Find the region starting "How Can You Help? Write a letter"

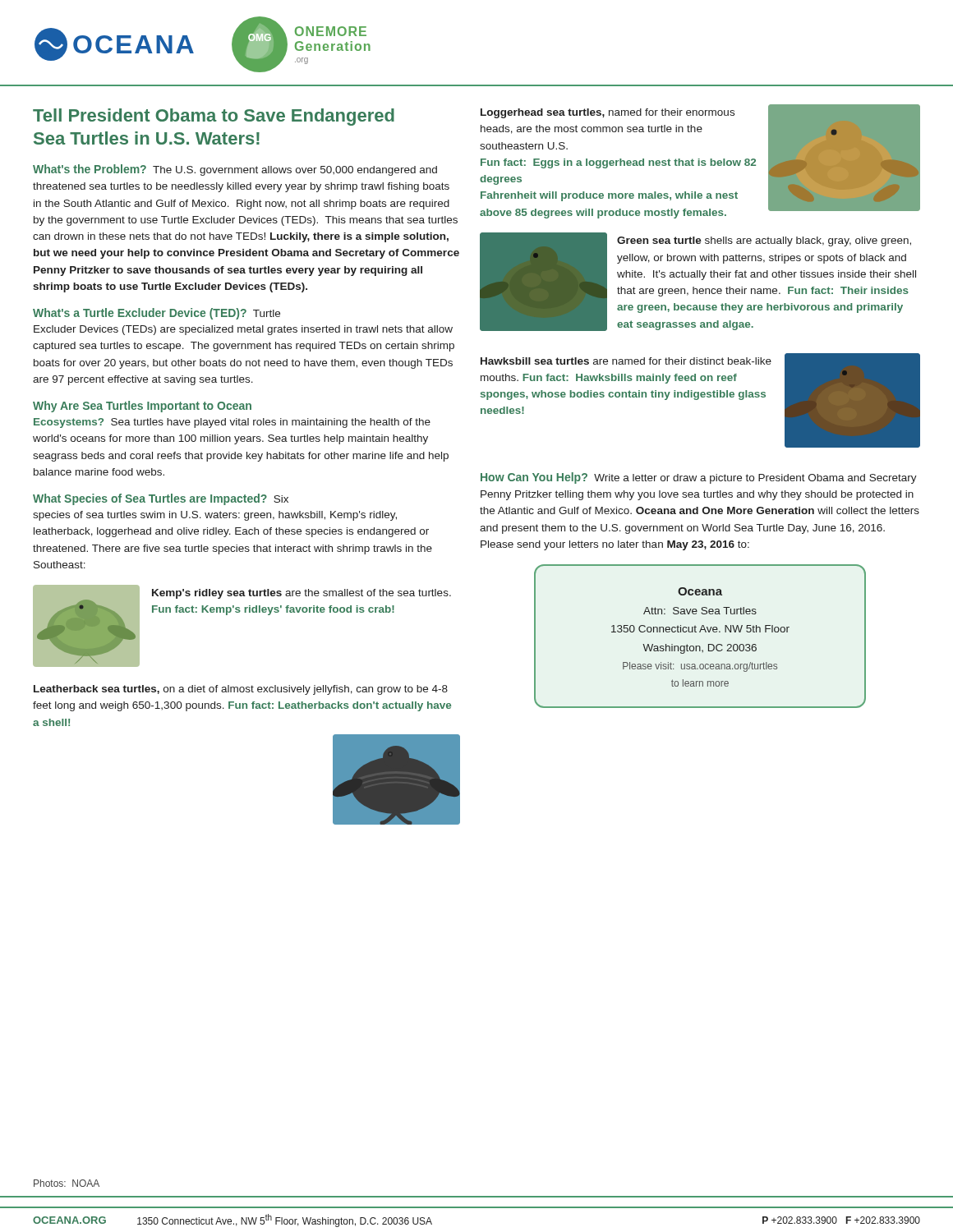tap(700, 510)
